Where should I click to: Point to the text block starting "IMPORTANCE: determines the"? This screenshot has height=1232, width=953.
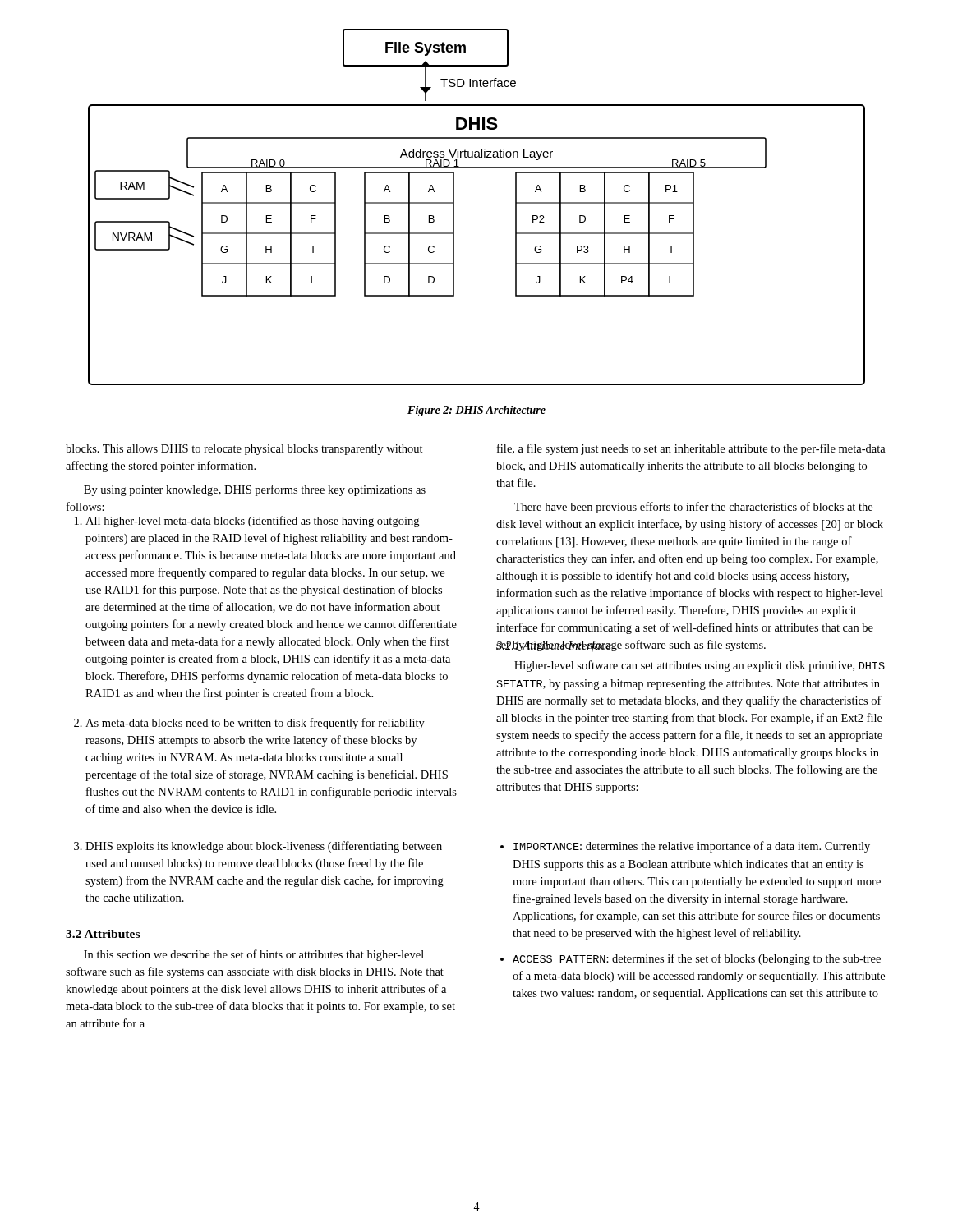692,920
